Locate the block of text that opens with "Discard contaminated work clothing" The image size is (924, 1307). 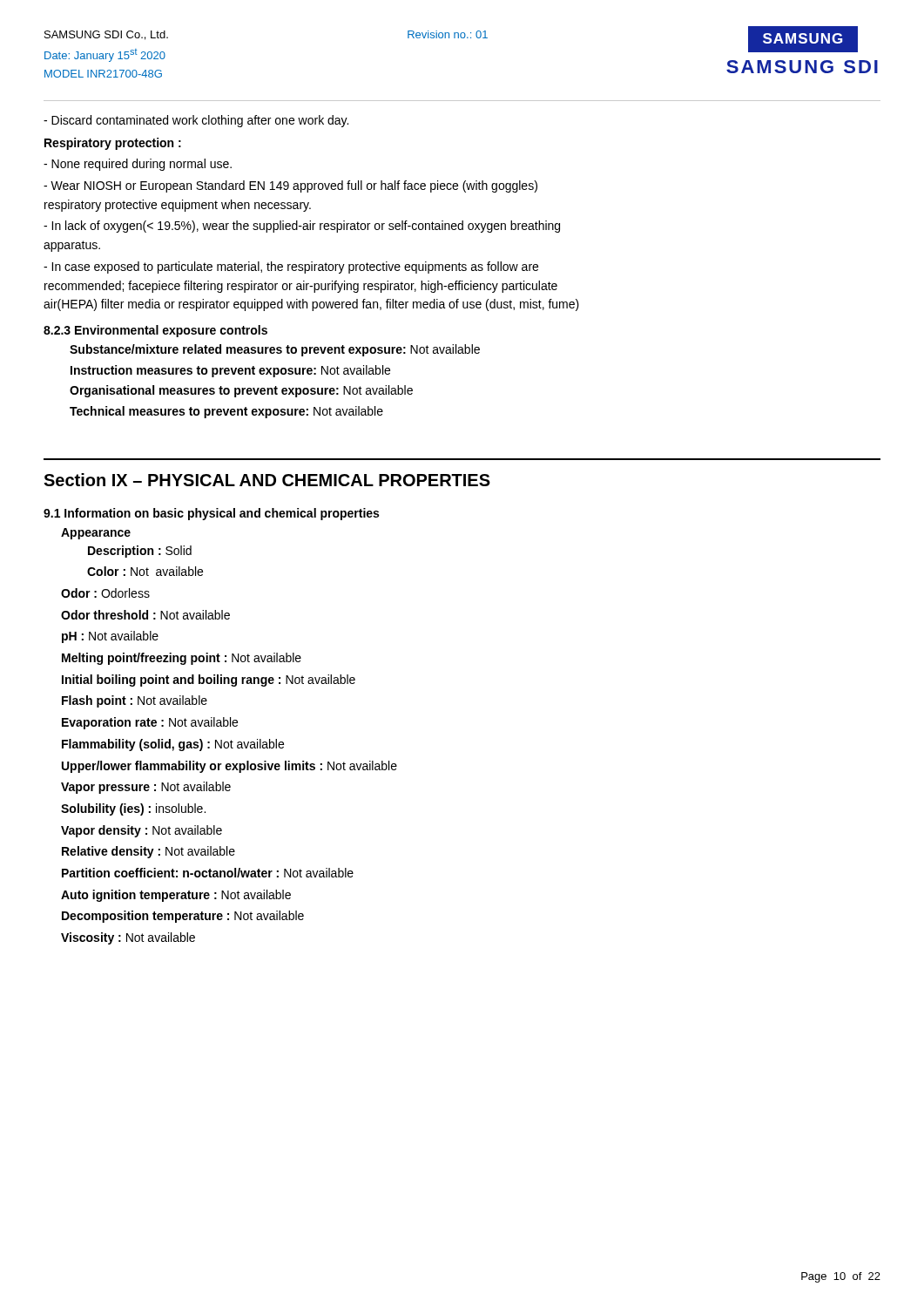[x=197, y=120]
